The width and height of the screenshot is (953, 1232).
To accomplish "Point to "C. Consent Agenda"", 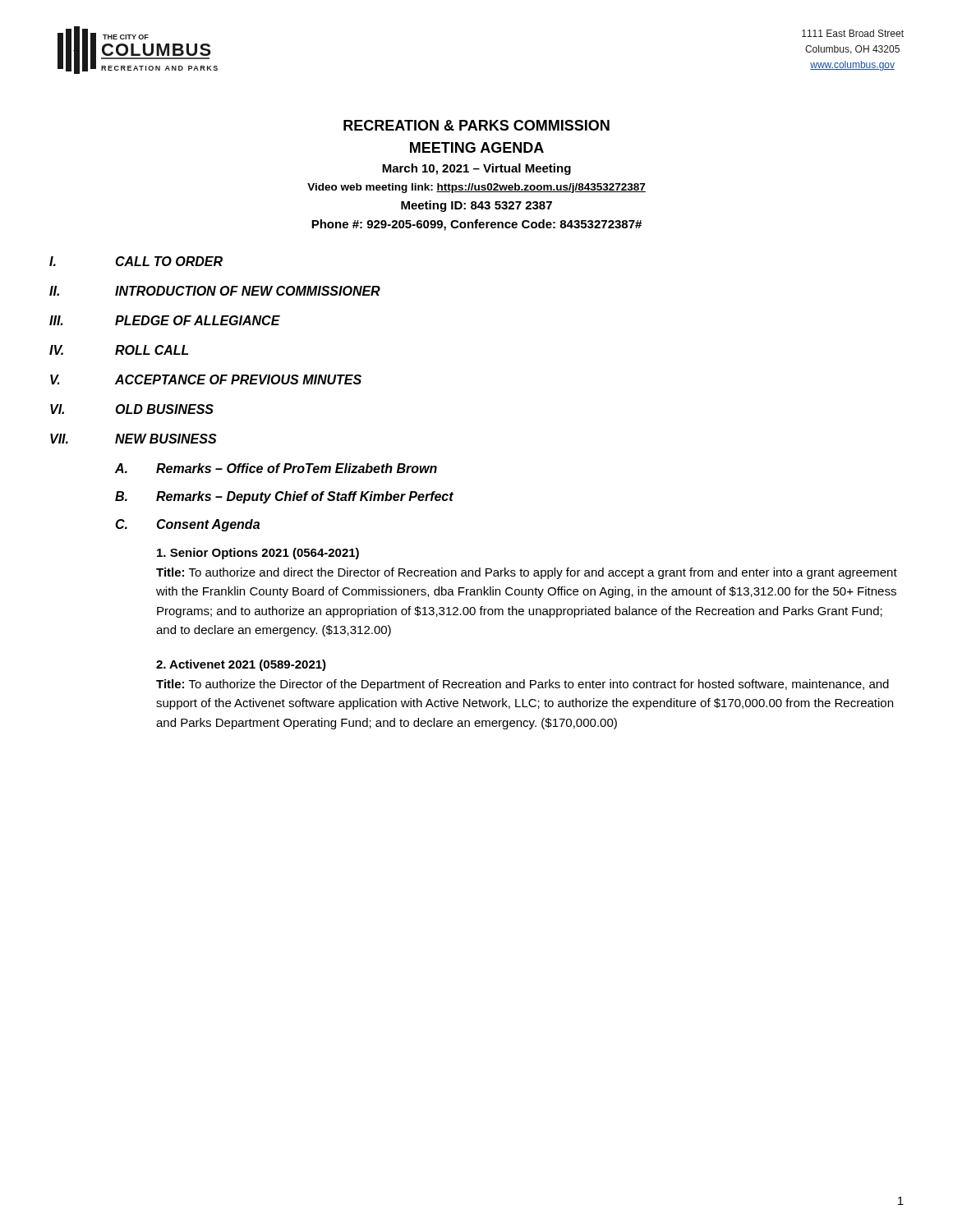I will tap(188, 525).
